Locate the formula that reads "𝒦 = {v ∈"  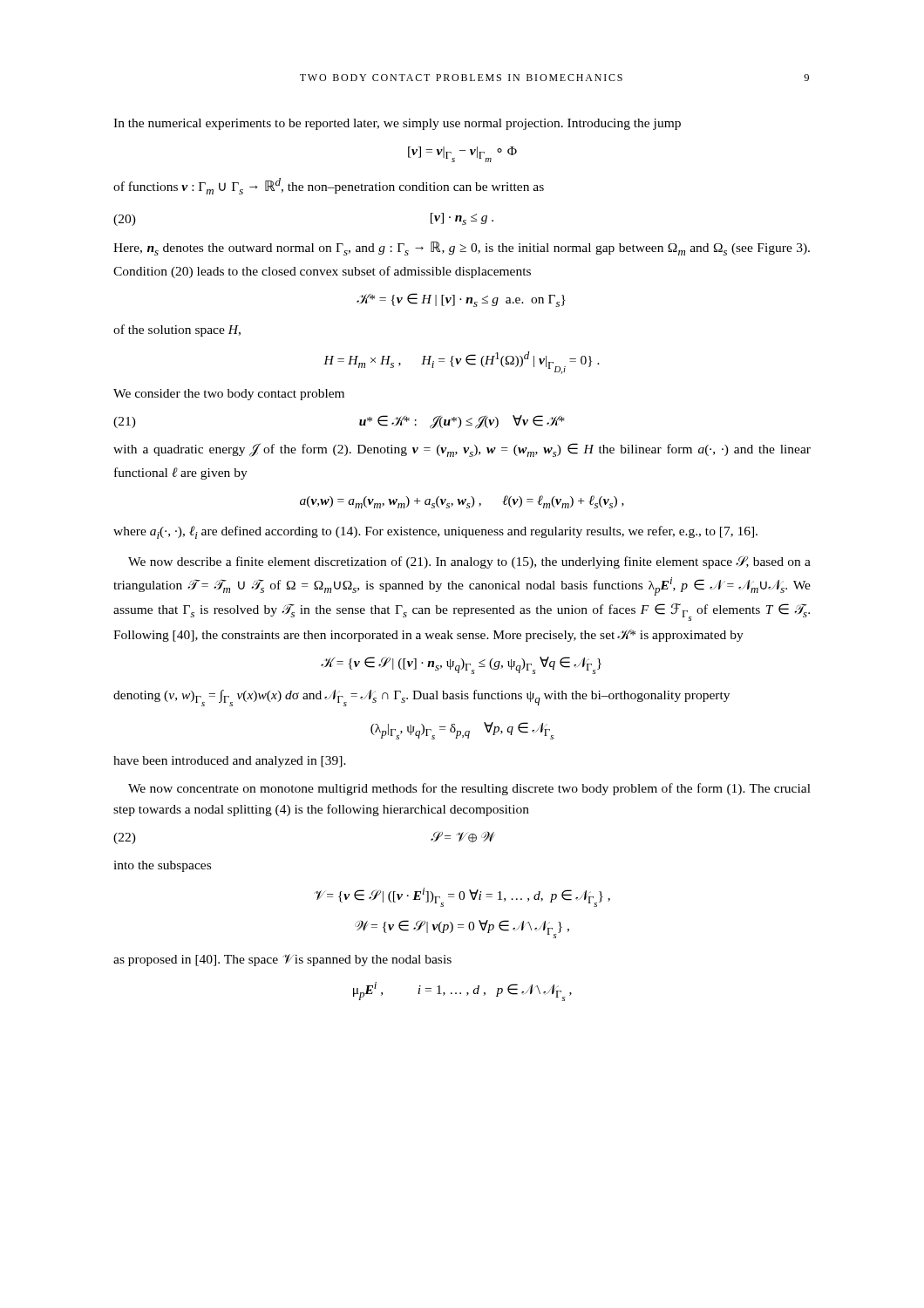coord(462,665)
